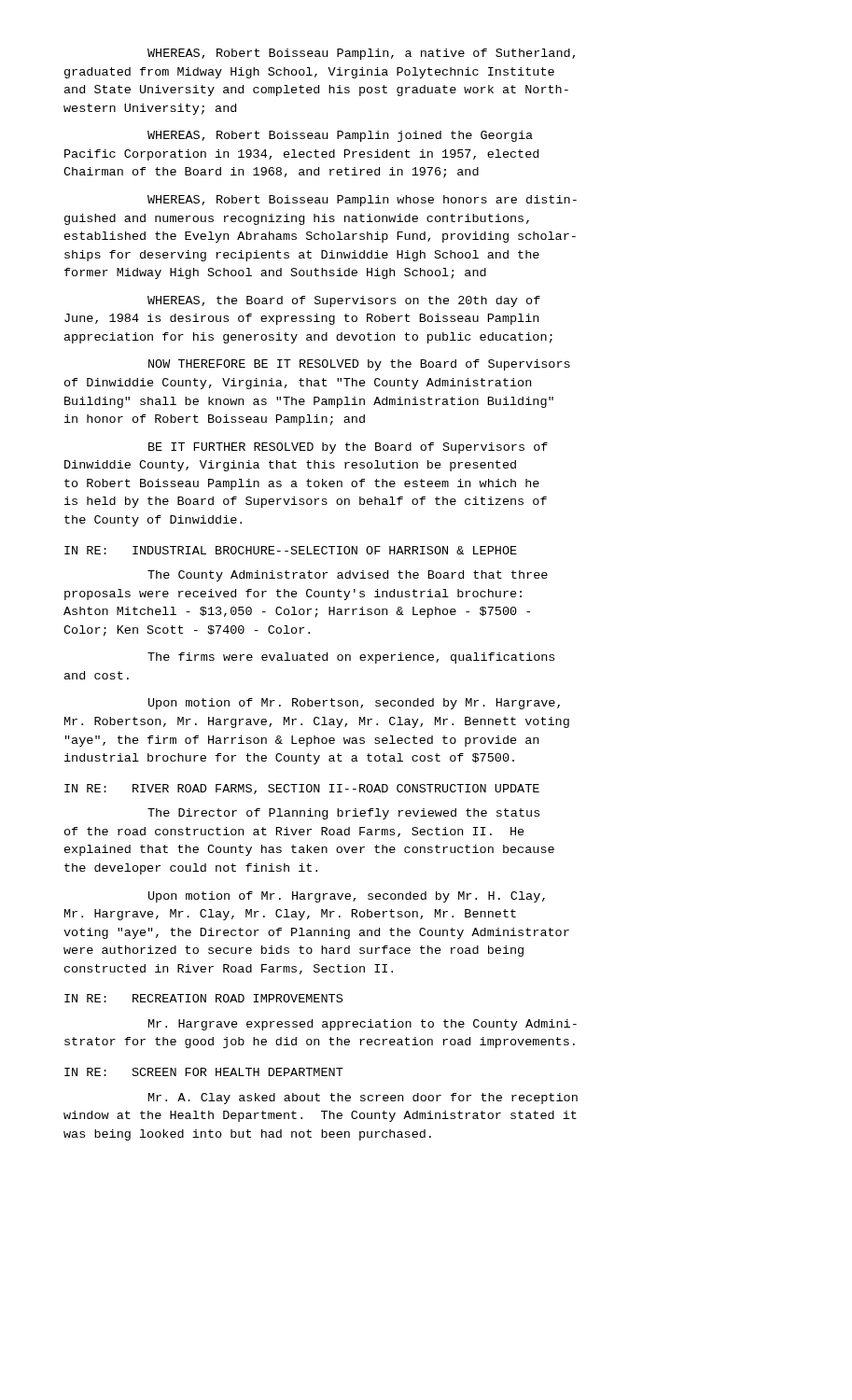Click the passage that begins "Mr. Hargrave expressed appreciation to the County"
The height and width of the screenshot is (1400, 852).
(x=433, y=1034)
